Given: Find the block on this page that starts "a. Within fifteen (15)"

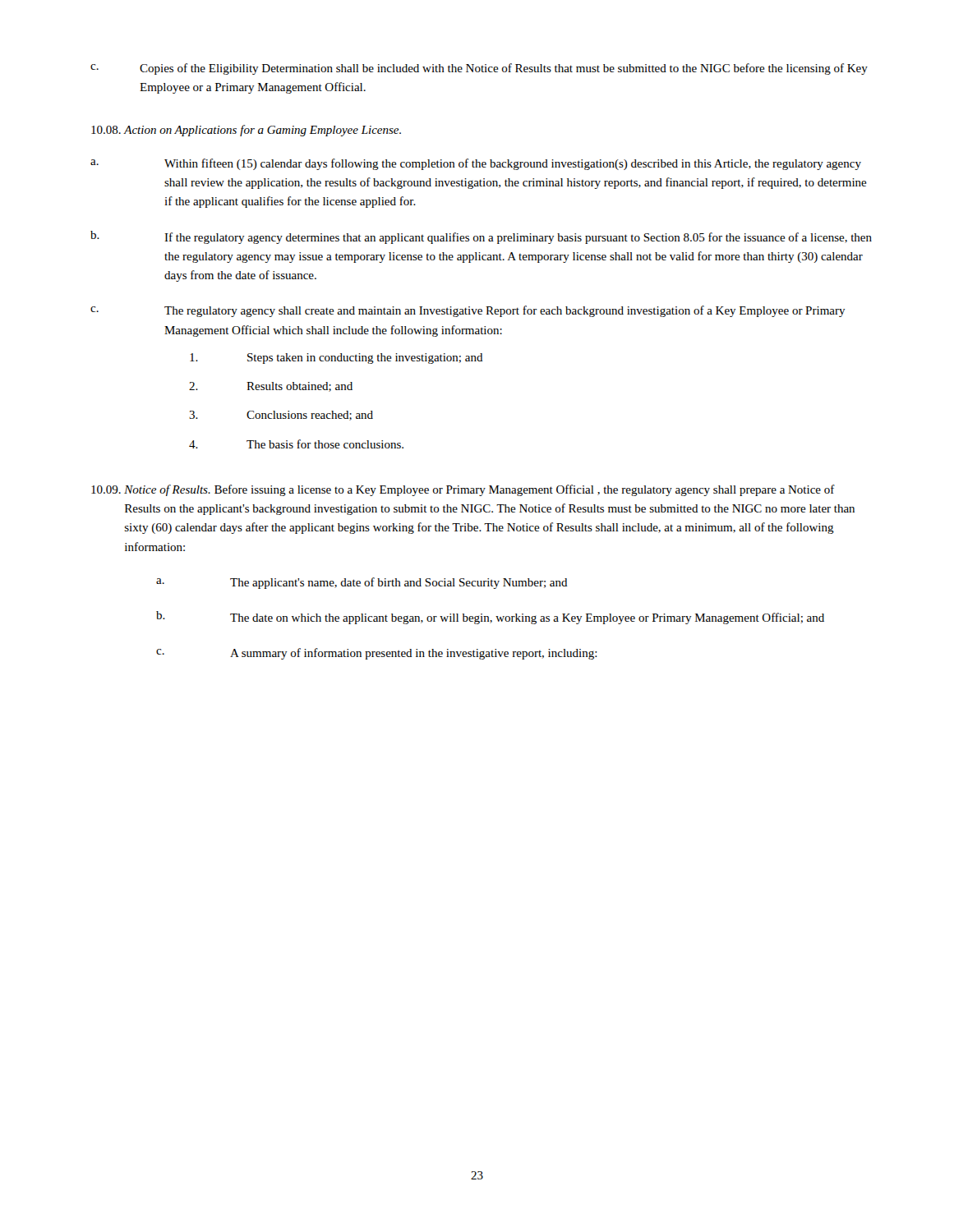Looking at the screenshot, I should [x=481, y=183].
